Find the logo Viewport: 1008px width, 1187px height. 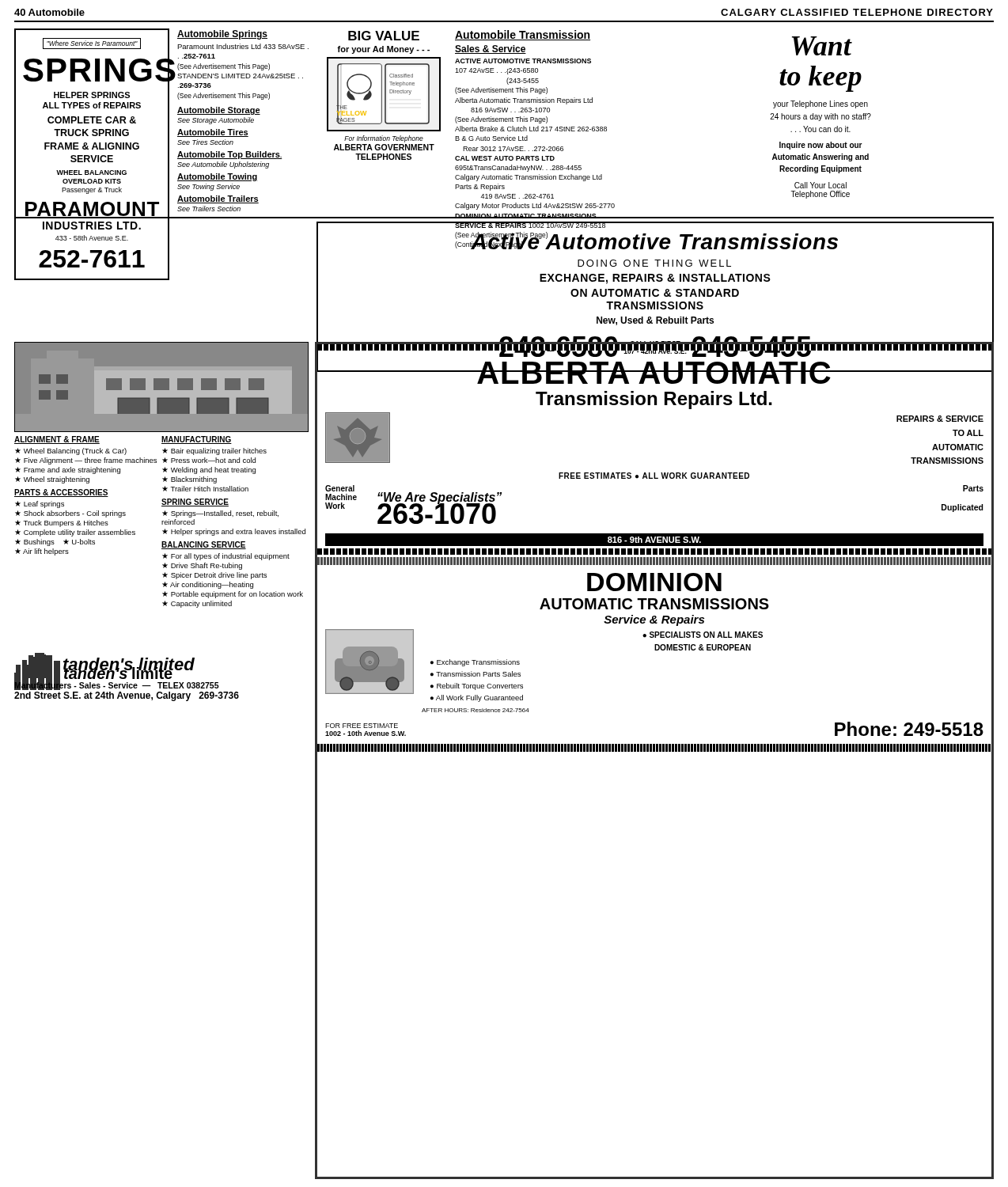(93, 671)
